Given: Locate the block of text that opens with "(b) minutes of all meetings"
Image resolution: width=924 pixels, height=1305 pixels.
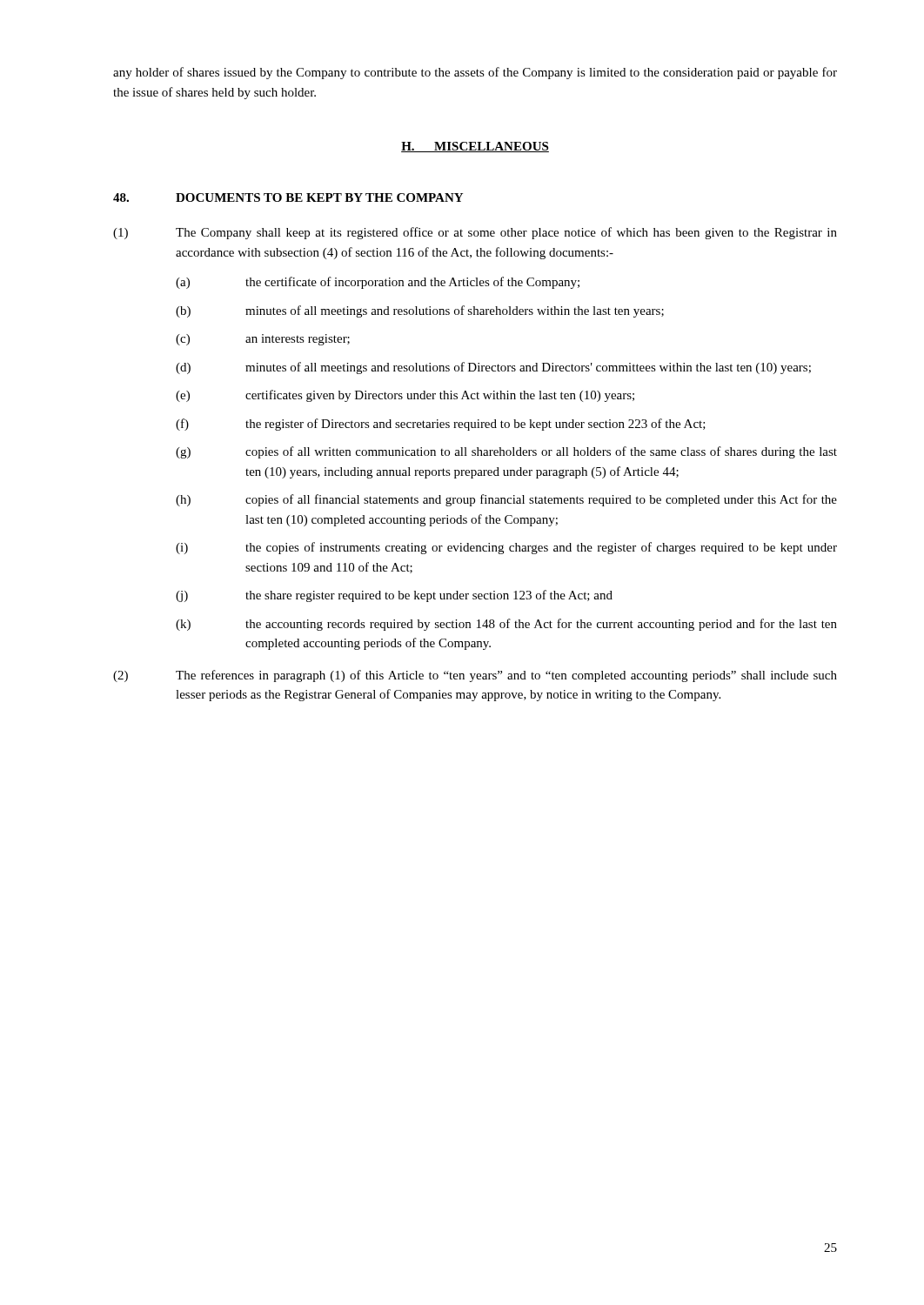Looking at the screenshot, I should coord(506,310).
